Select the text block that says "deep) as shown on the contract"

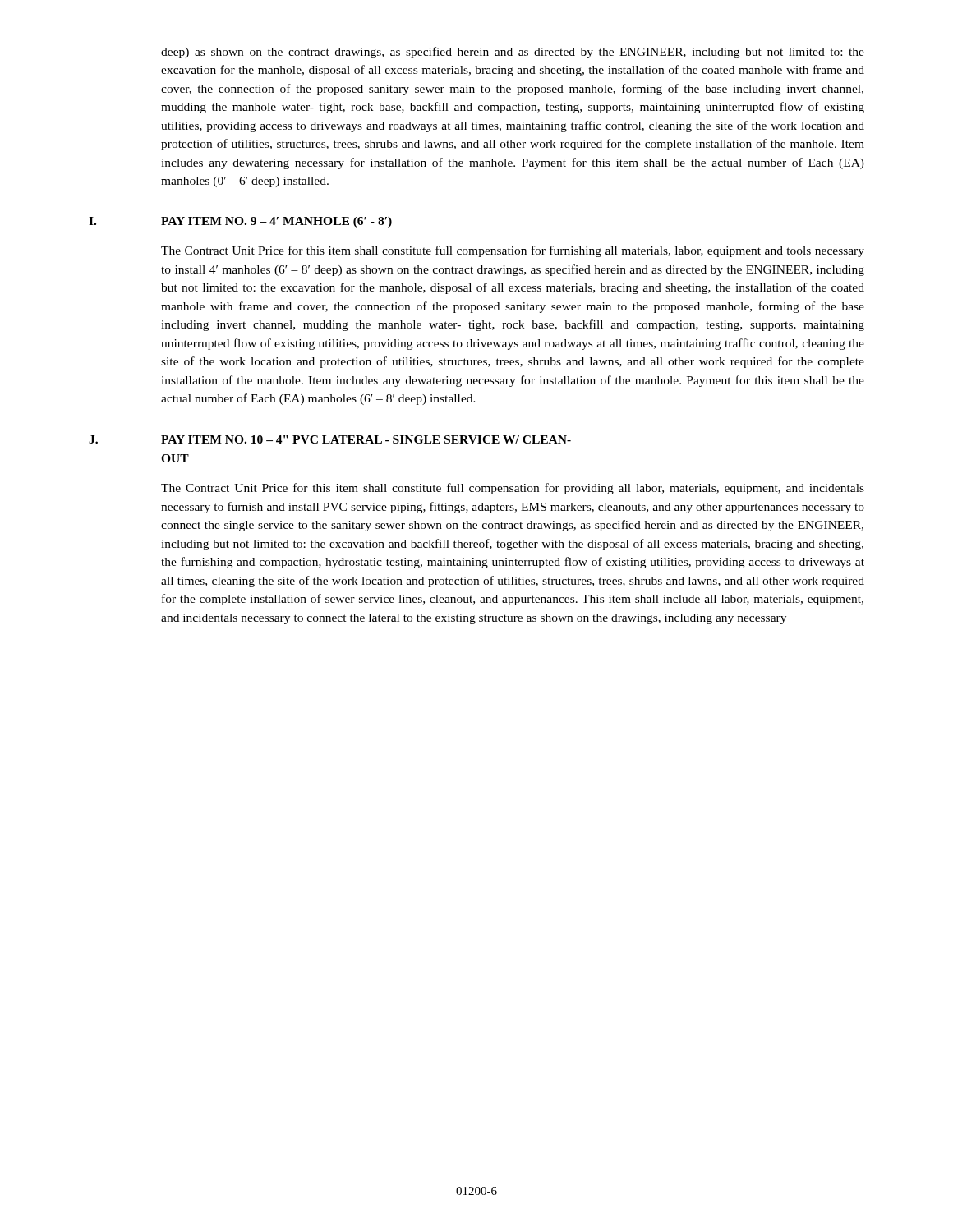point(513,116)
